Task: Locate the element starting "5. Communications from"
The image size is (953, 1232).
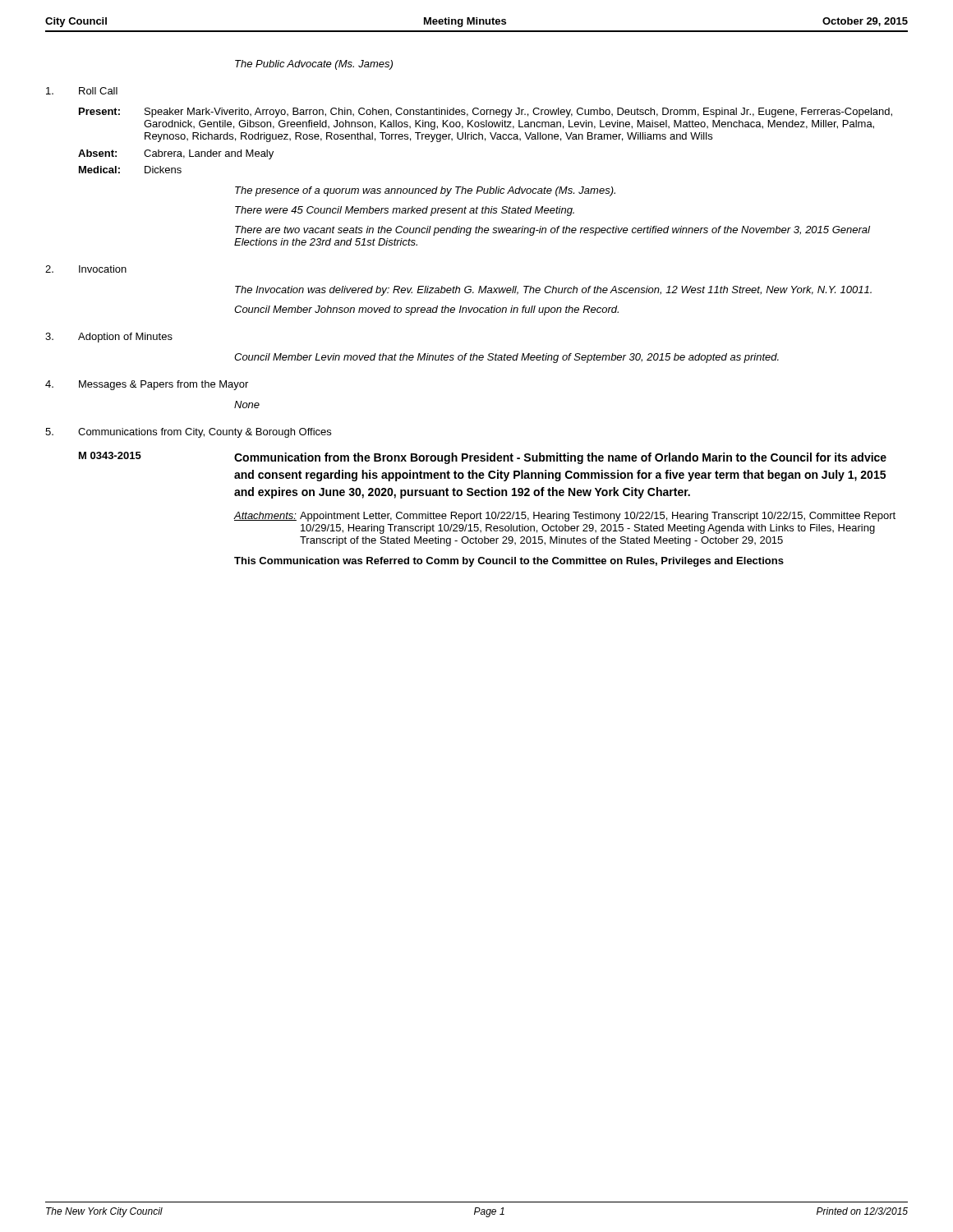Action: tap(188, 432)
